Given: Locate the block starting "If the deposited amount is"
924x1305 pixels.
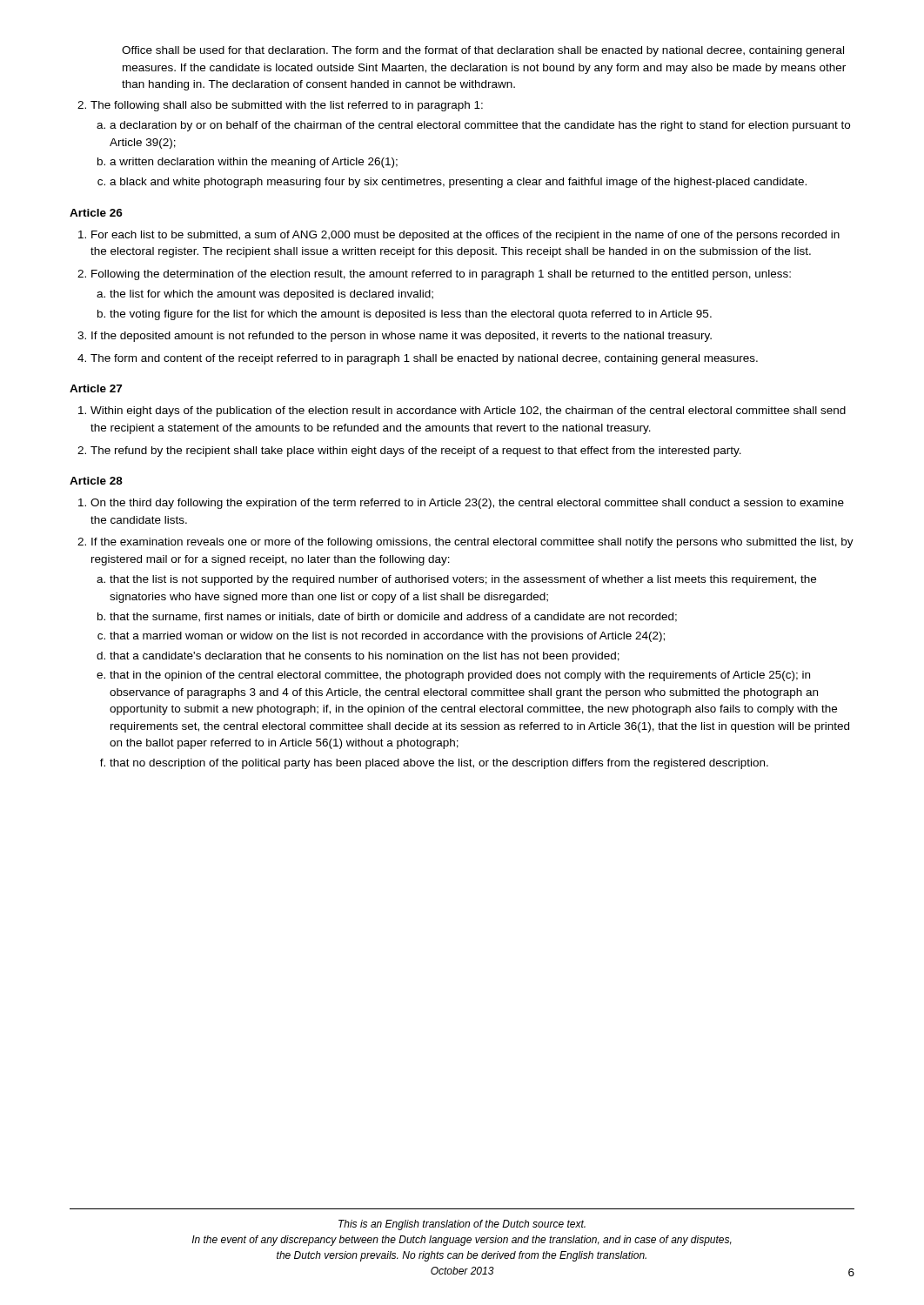Looking at the screenshot, I should [x=401, y=336].
